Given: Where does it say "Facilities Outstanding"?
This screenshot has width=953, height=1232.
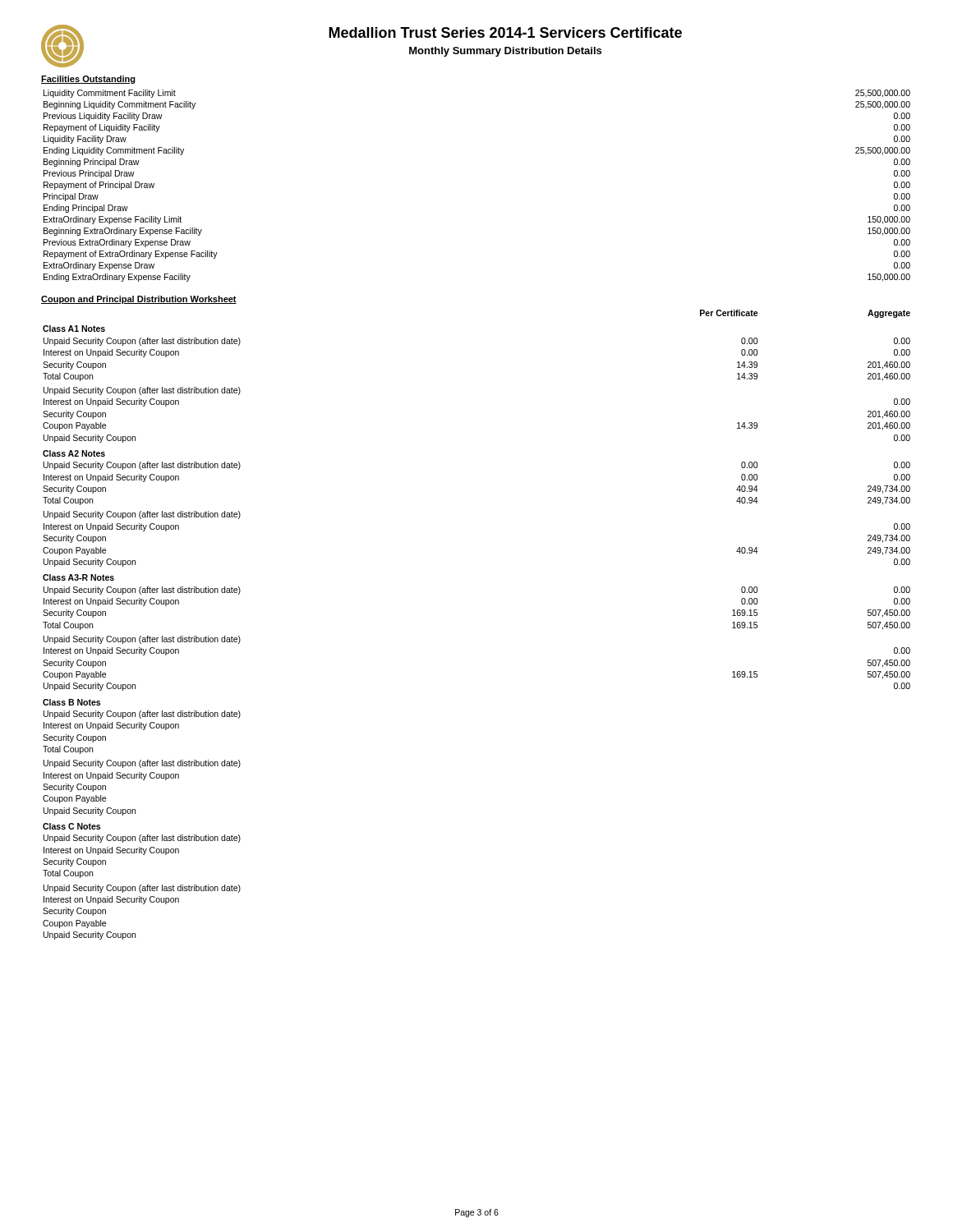Looking at the screenshot, I should click(x=88, y=79).
